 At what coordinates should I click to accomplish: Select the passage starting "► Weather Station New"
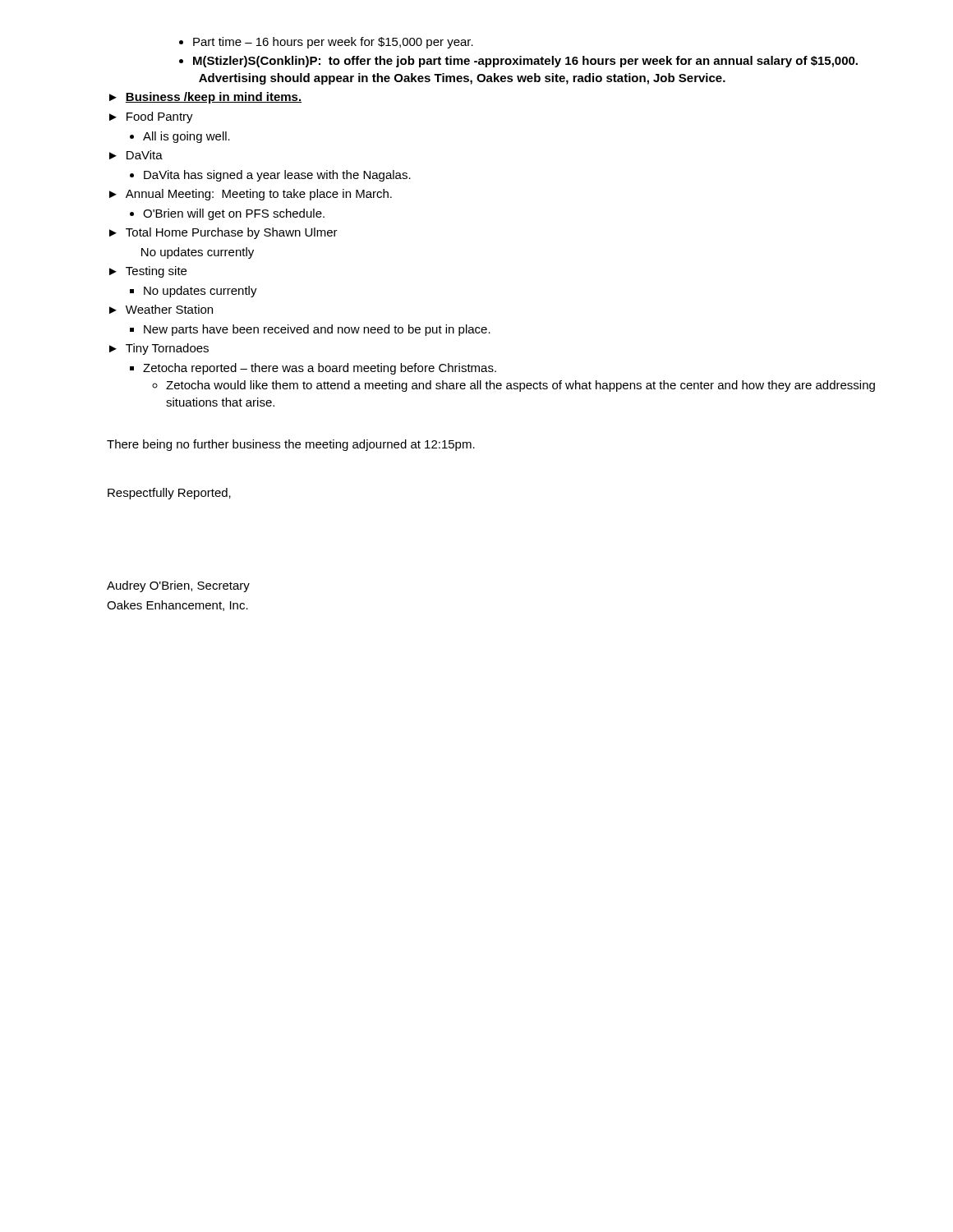[161, 309]
